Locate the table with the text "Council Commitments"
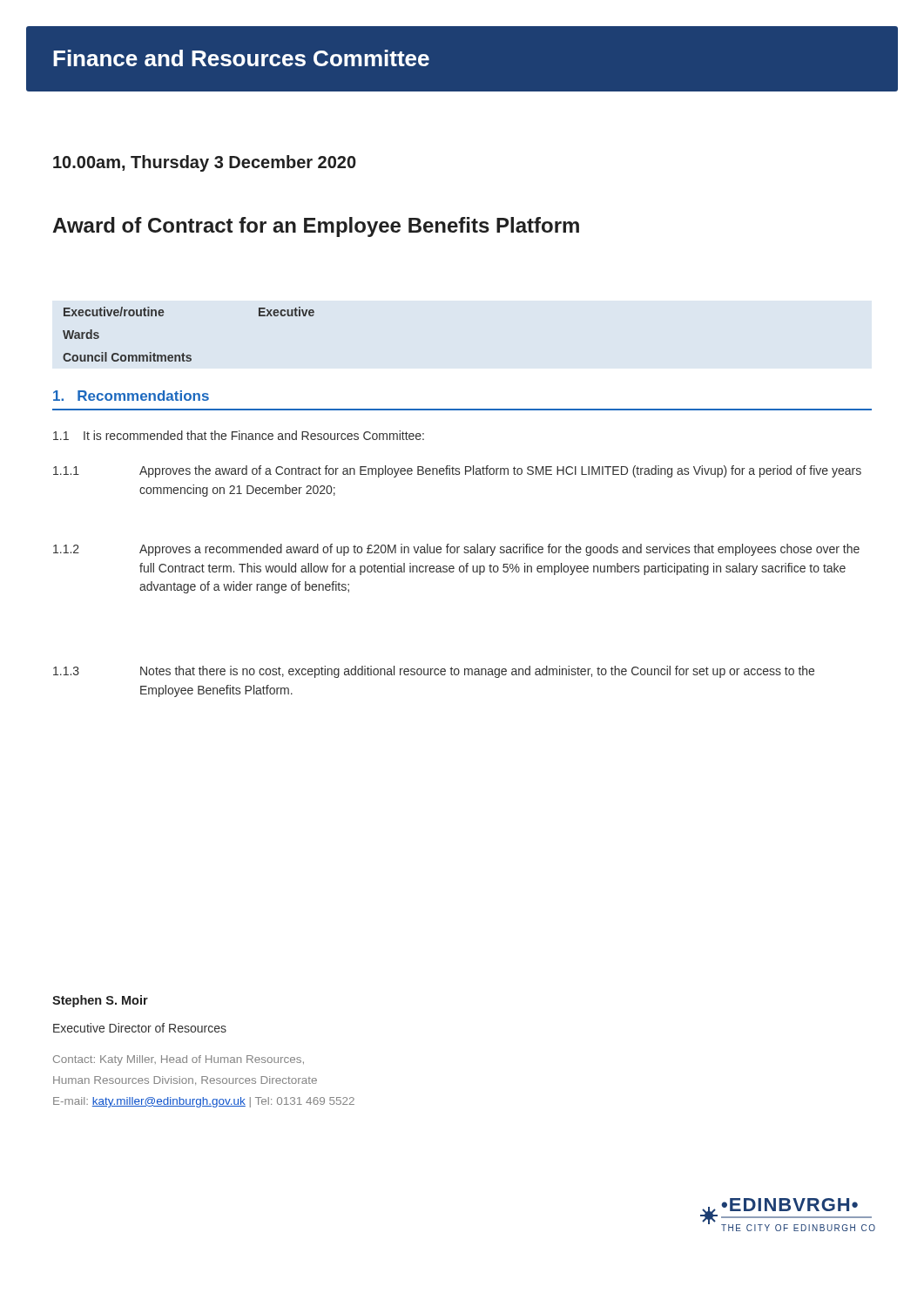Viewport: 924px width, 1307px height. click(x=462, y=335)
